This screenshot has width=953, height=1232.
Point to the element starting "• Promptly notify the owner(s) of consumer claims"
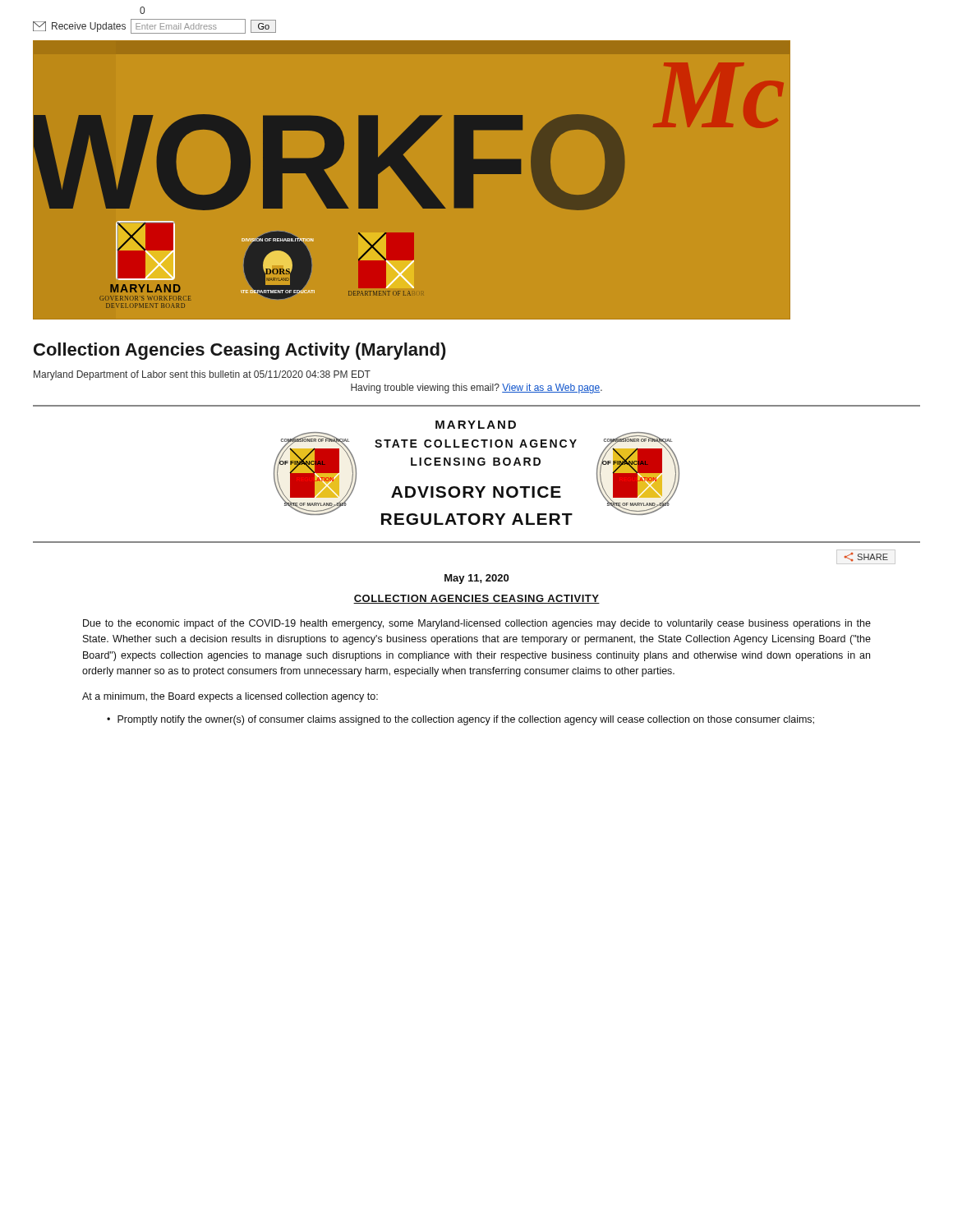pyautogui.click(x=461, y=720)
